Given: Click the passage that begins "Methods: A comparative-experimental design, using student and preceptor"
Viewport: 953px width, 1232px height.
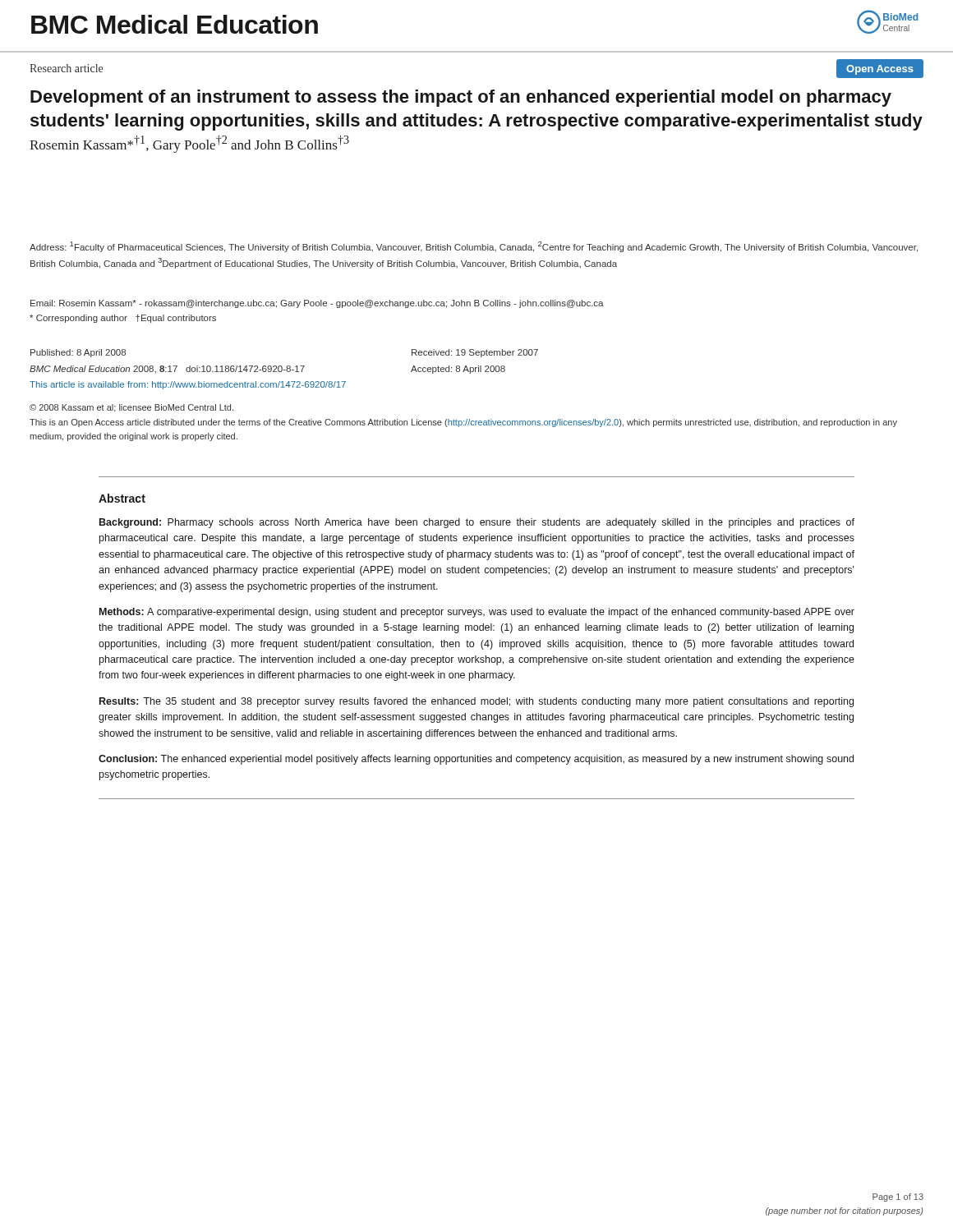Looking at the screenshot, I should [476, 644].
